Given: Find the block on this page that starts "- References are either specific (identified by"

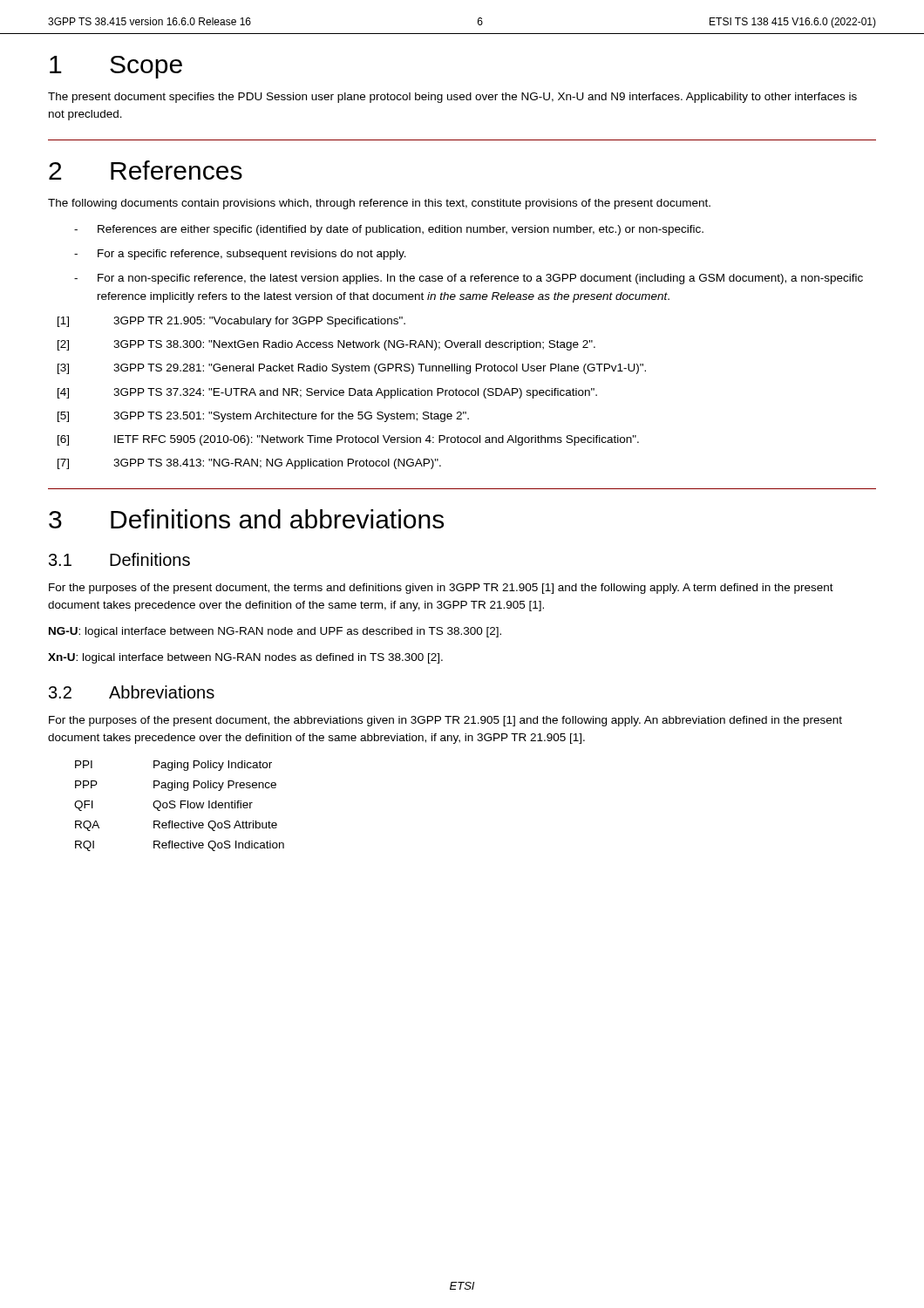Looking at the screenshot, I should point(389,229).
